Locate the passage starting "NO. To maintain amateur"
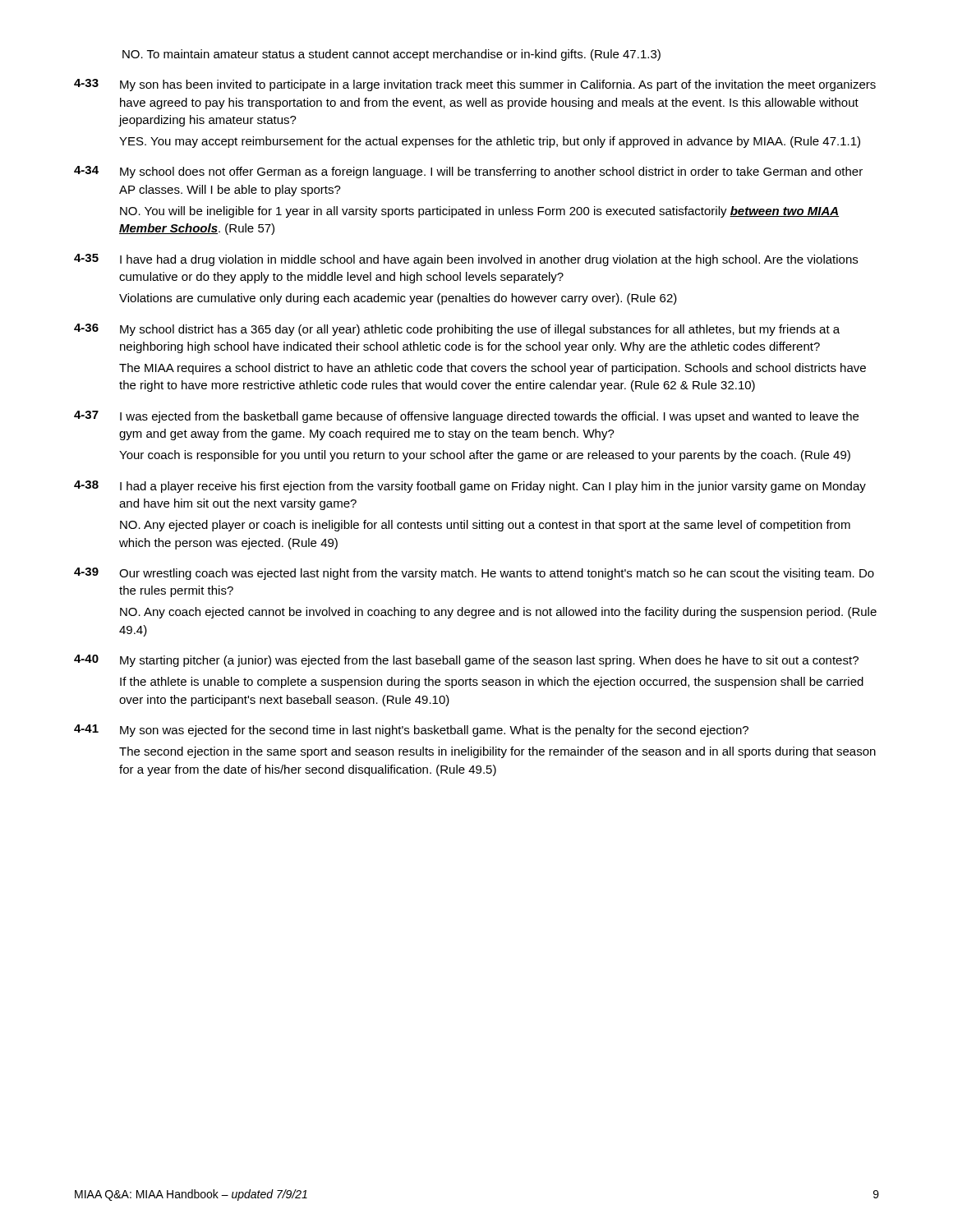 pyautogui.click(x=391, y=54)
